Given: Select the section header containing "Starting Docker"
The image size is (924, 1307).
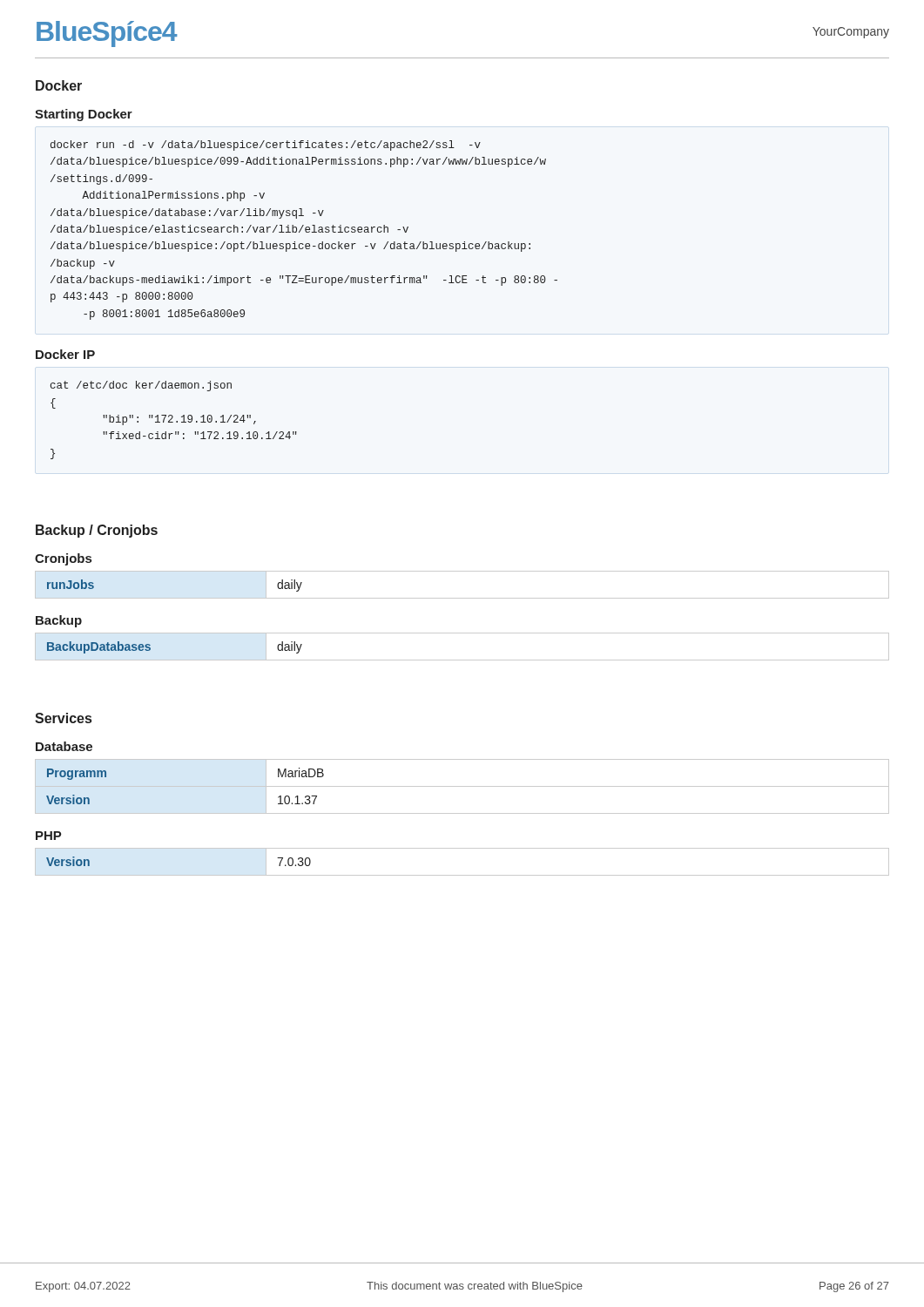Looking at the screenshot, I should (x=83, y=114).
